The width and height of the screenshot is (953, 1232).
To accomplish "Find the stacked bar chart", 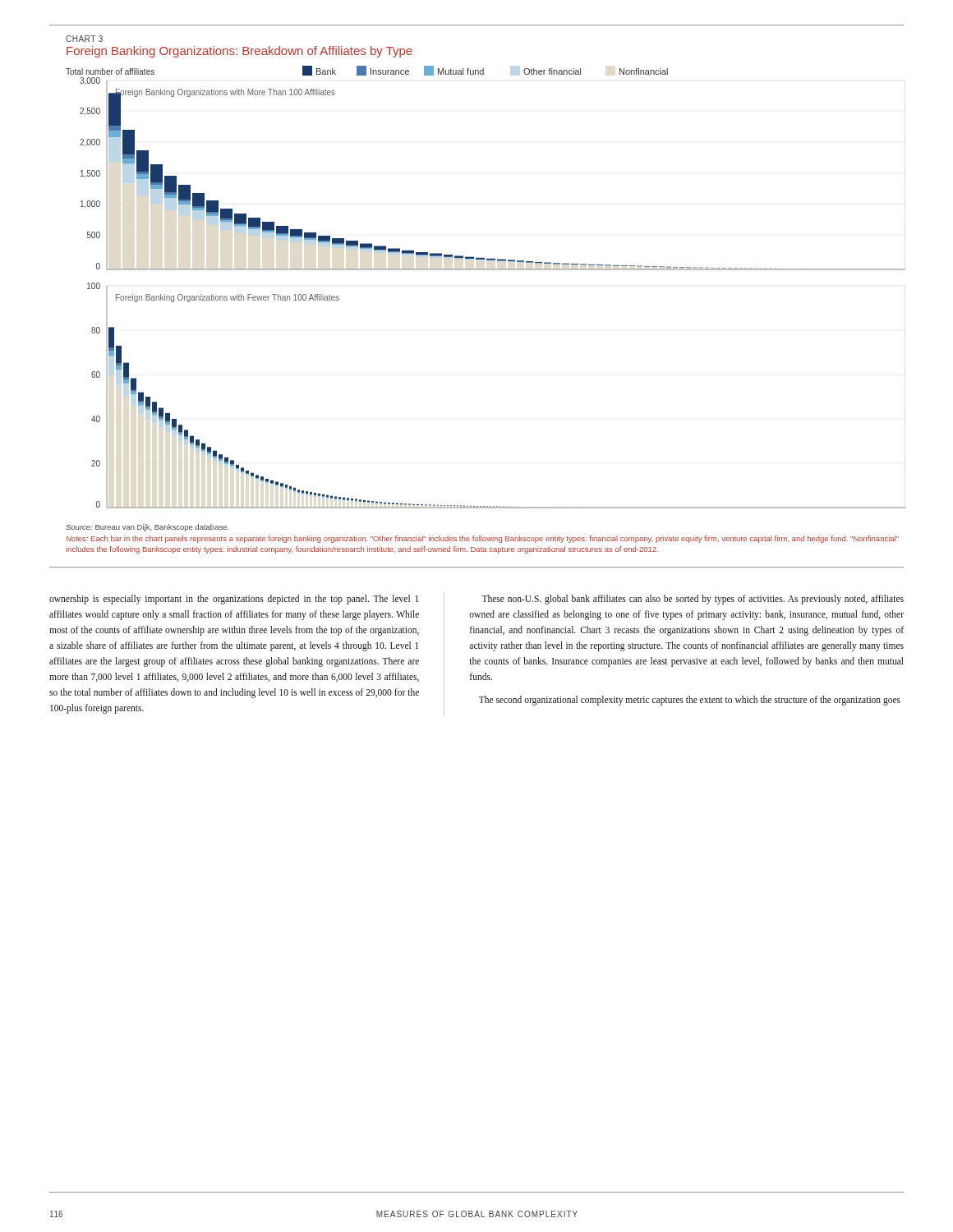I will click(x=485, y=289).
